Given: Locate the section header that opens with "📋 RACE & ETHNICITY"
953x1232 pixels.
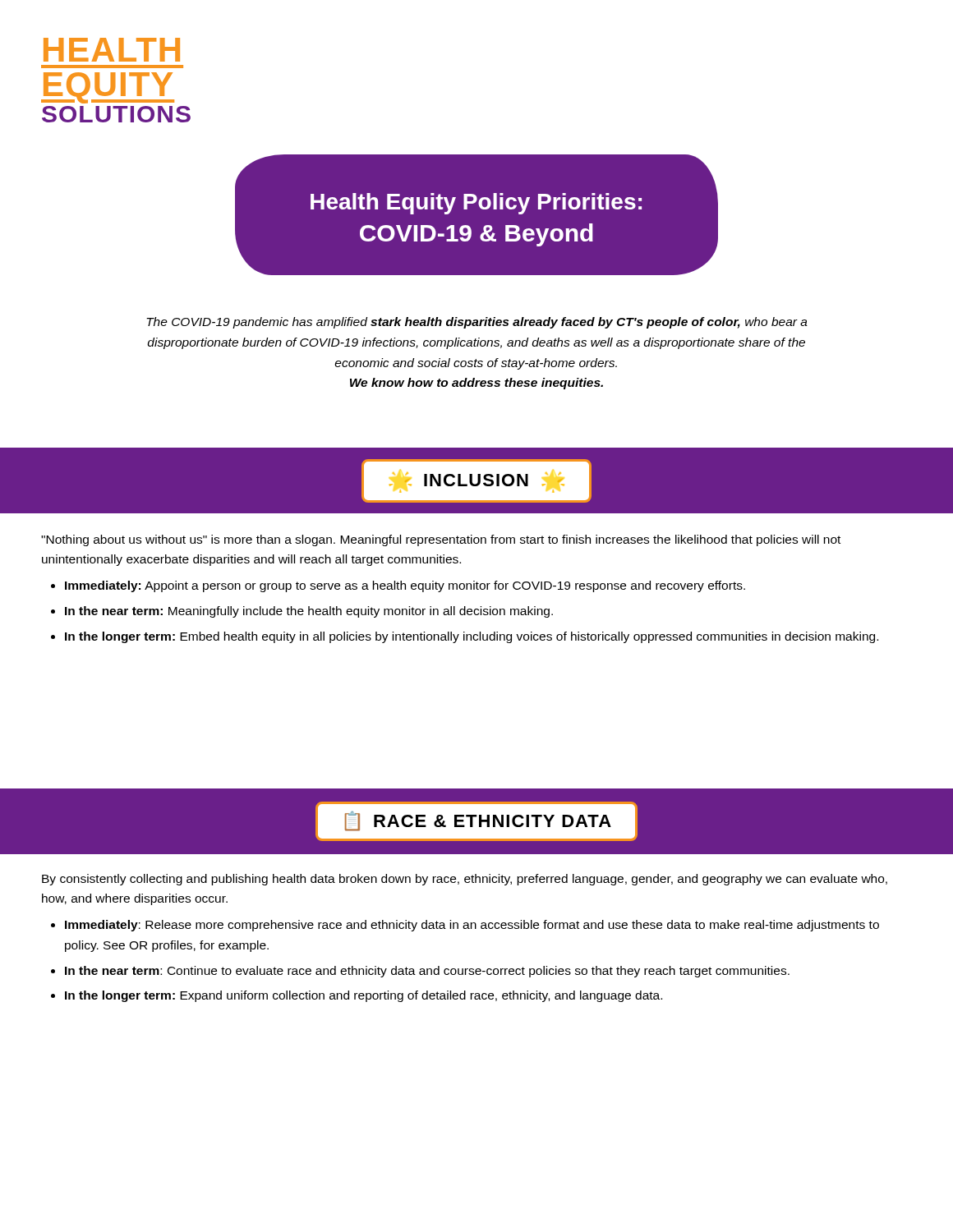Looking at the screenshot, I should [476, 821].
